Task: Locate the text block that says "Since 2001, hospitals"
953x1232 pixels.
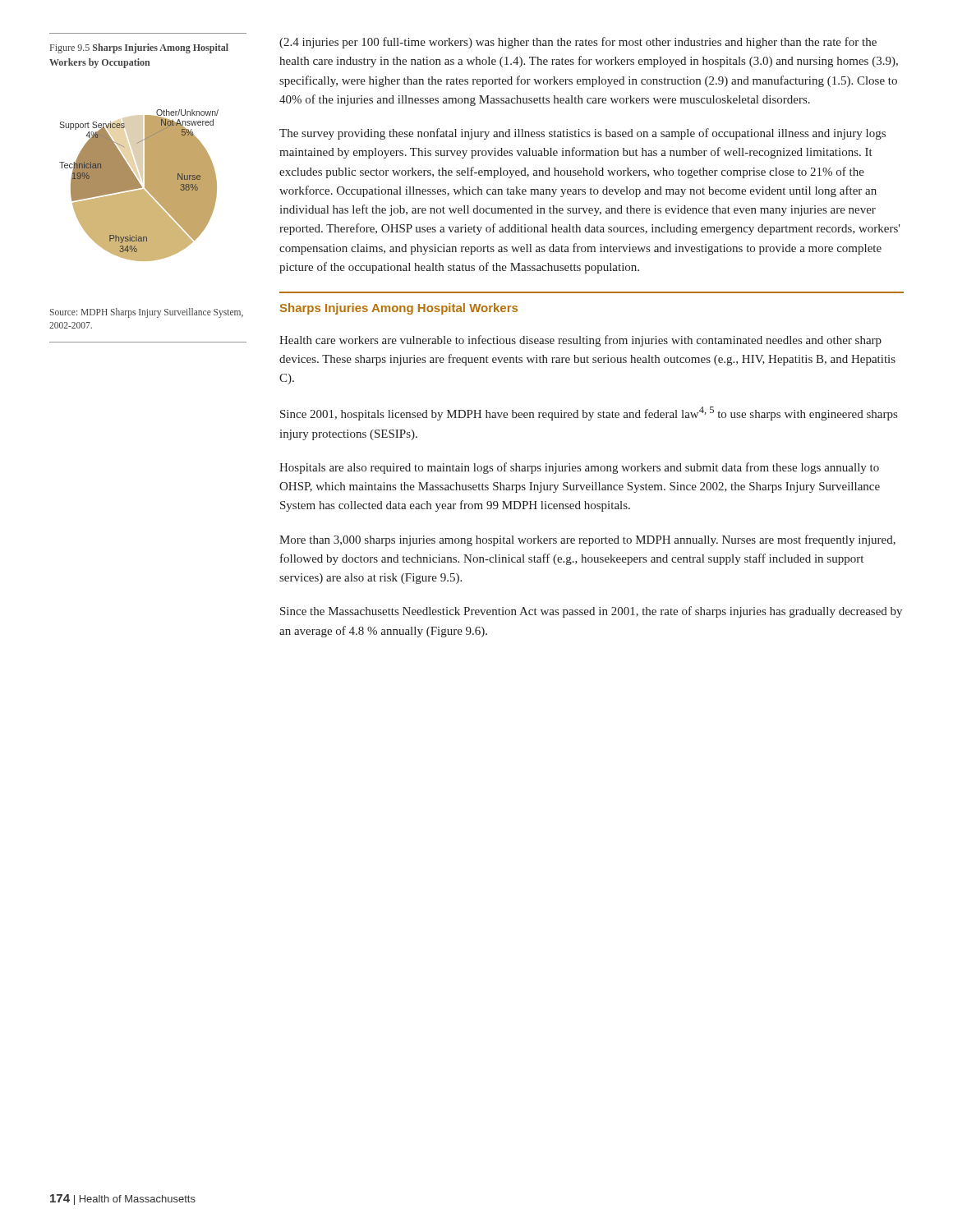Action: tap(592, 423)
